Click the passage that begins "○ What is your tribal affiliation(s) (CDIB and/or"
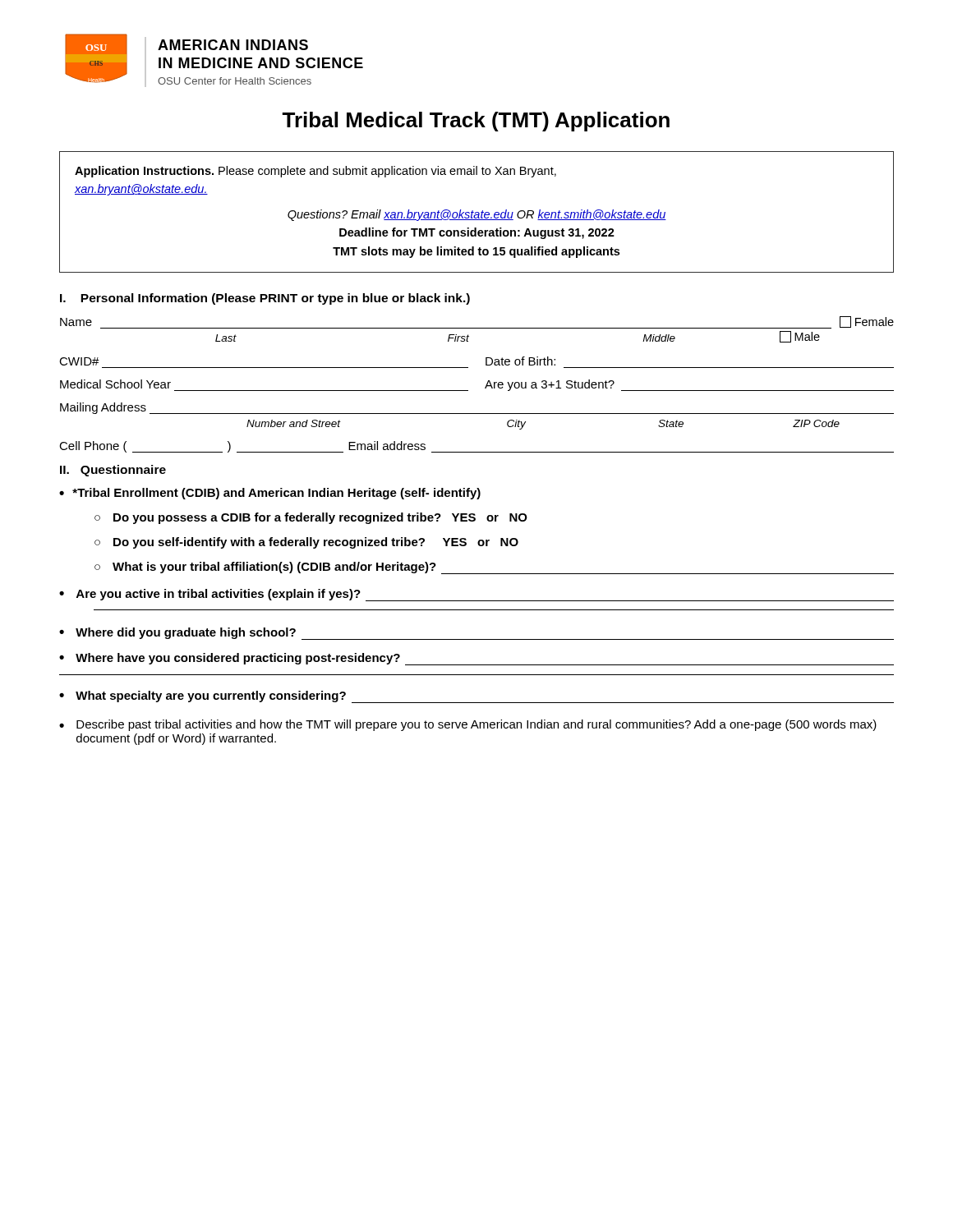This screenshot has height=1232, width=953. click(494, 567)
